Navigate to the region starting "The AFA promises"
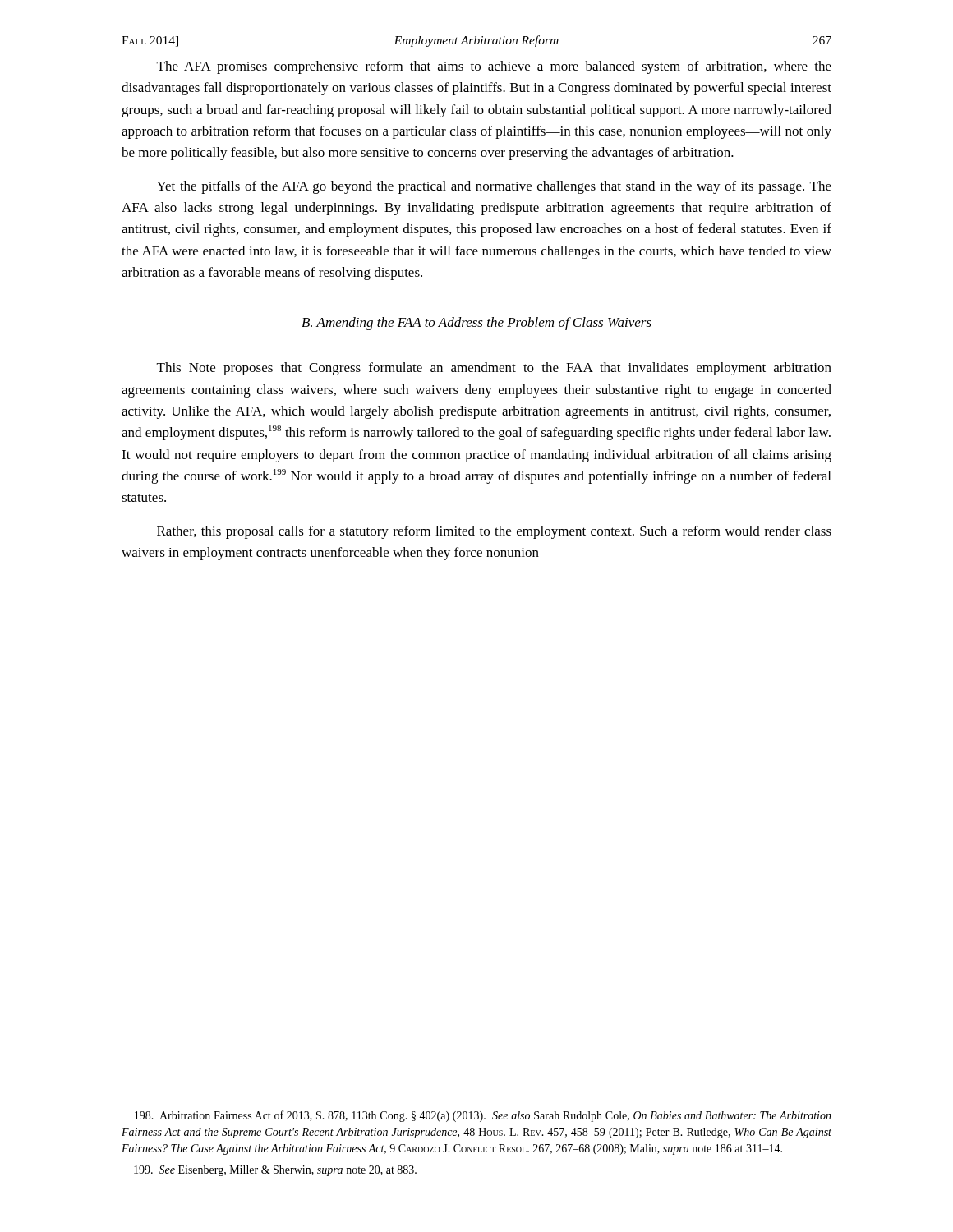This screenshot has height=1232, width=953. click(x=476, y=110)
